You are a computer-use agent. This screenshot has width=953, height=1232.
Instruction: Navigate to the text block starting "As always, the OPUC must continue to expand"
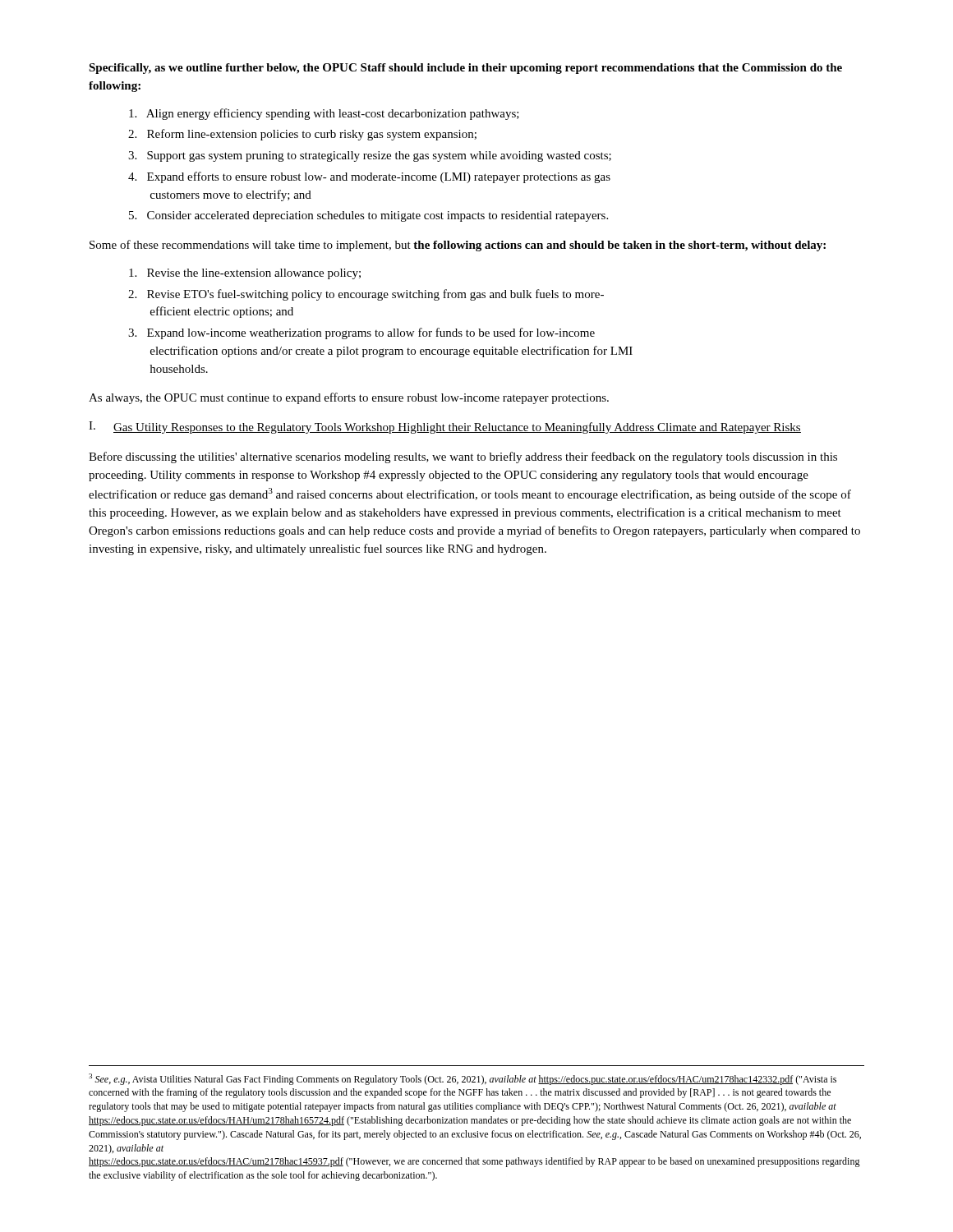(x=476, y=398)
